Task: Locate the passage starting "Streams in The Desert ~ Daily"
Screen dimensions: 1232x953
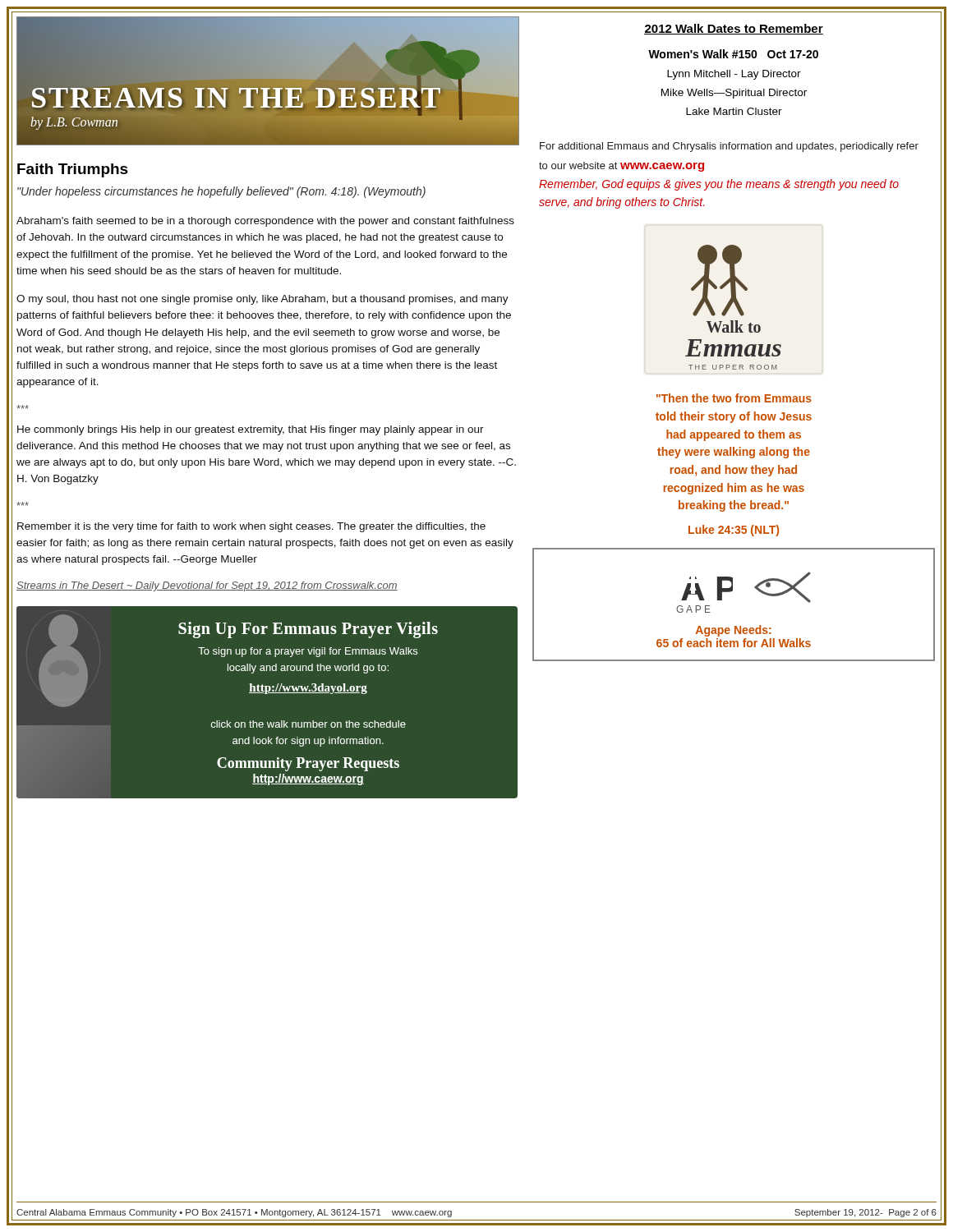Action: (x=207, y=585)
